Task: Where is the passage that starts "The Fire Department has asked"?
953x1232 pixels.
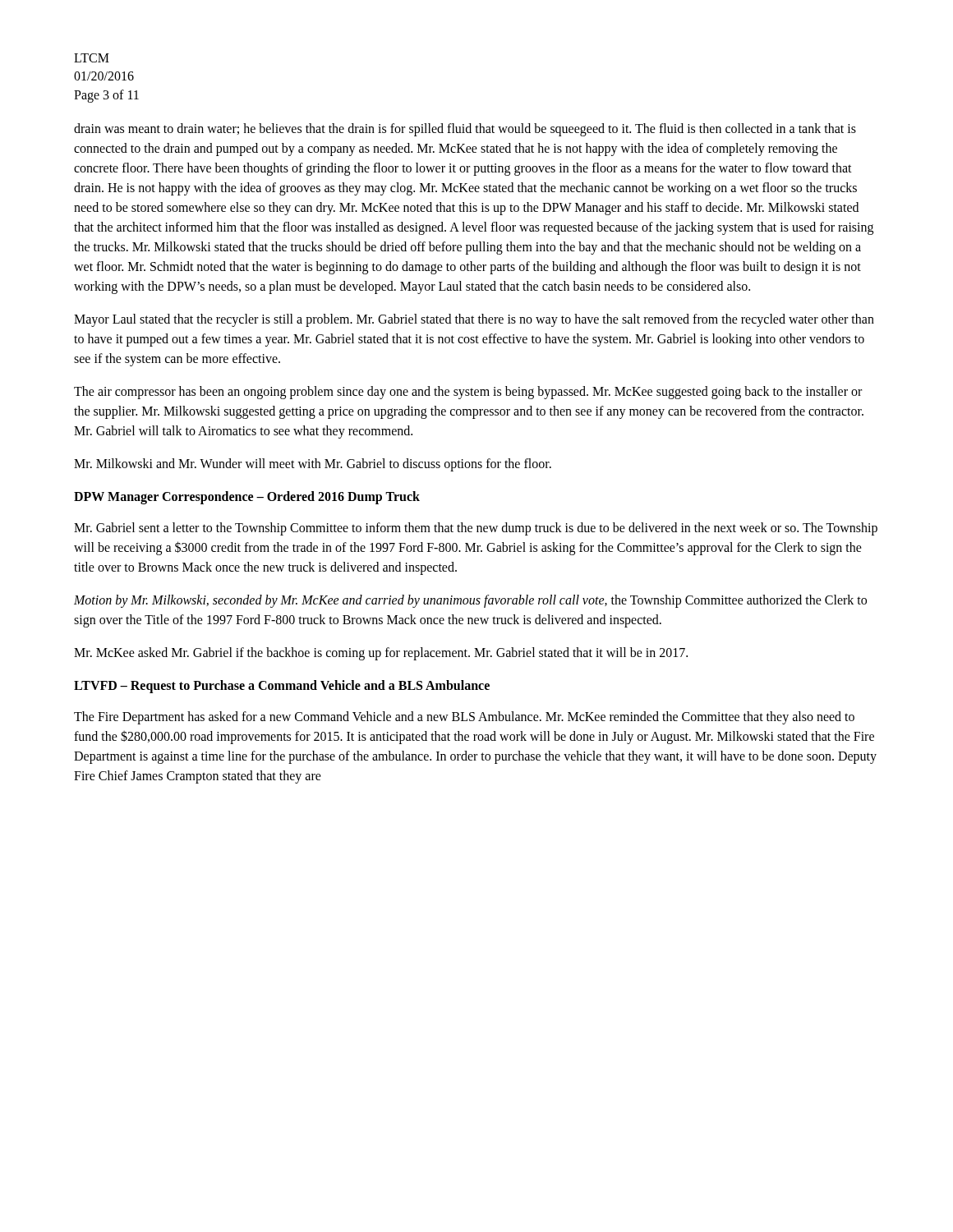Action: tap(475, 746)
